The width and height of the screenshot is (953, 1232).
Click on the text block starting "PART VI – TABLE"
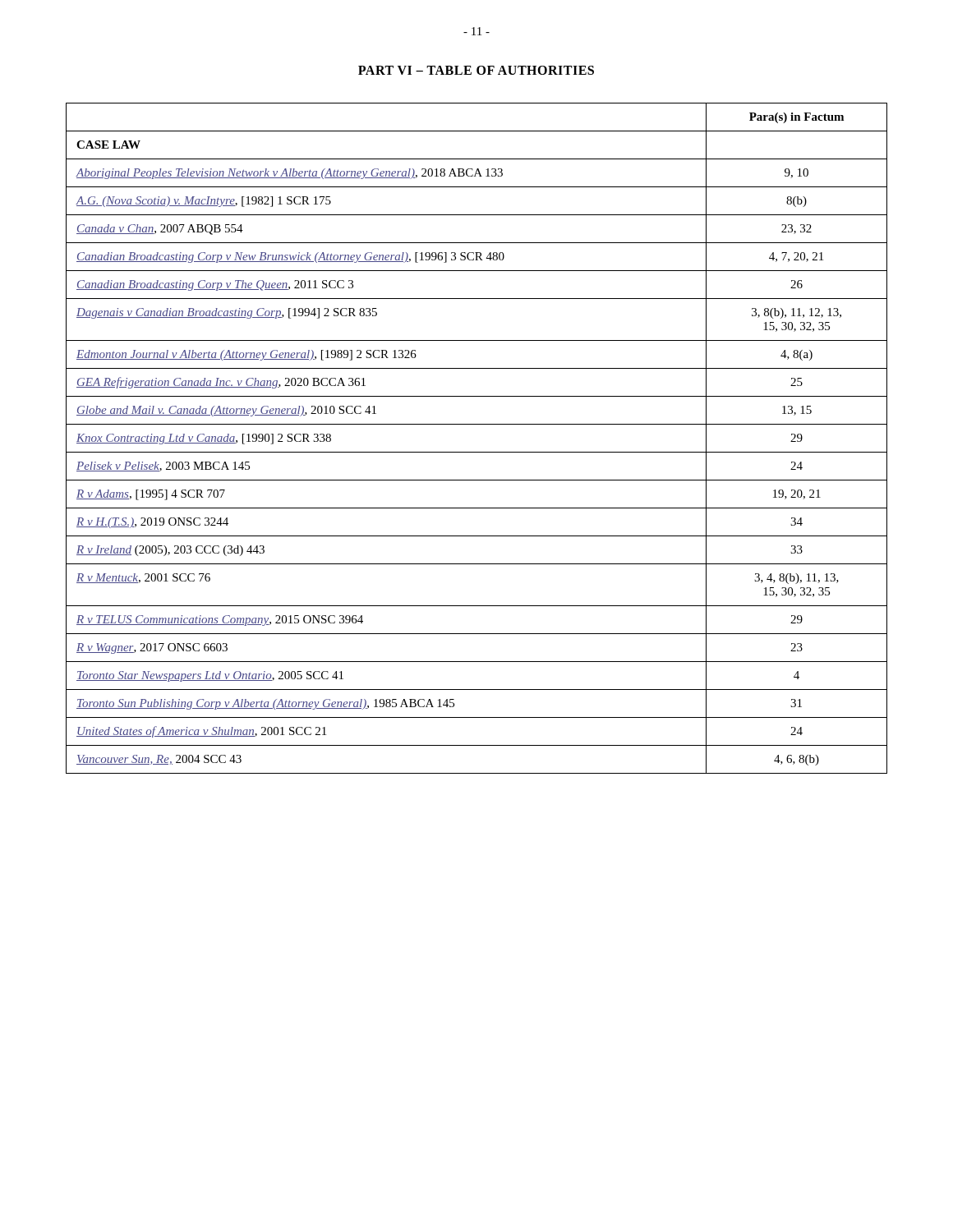476,70
